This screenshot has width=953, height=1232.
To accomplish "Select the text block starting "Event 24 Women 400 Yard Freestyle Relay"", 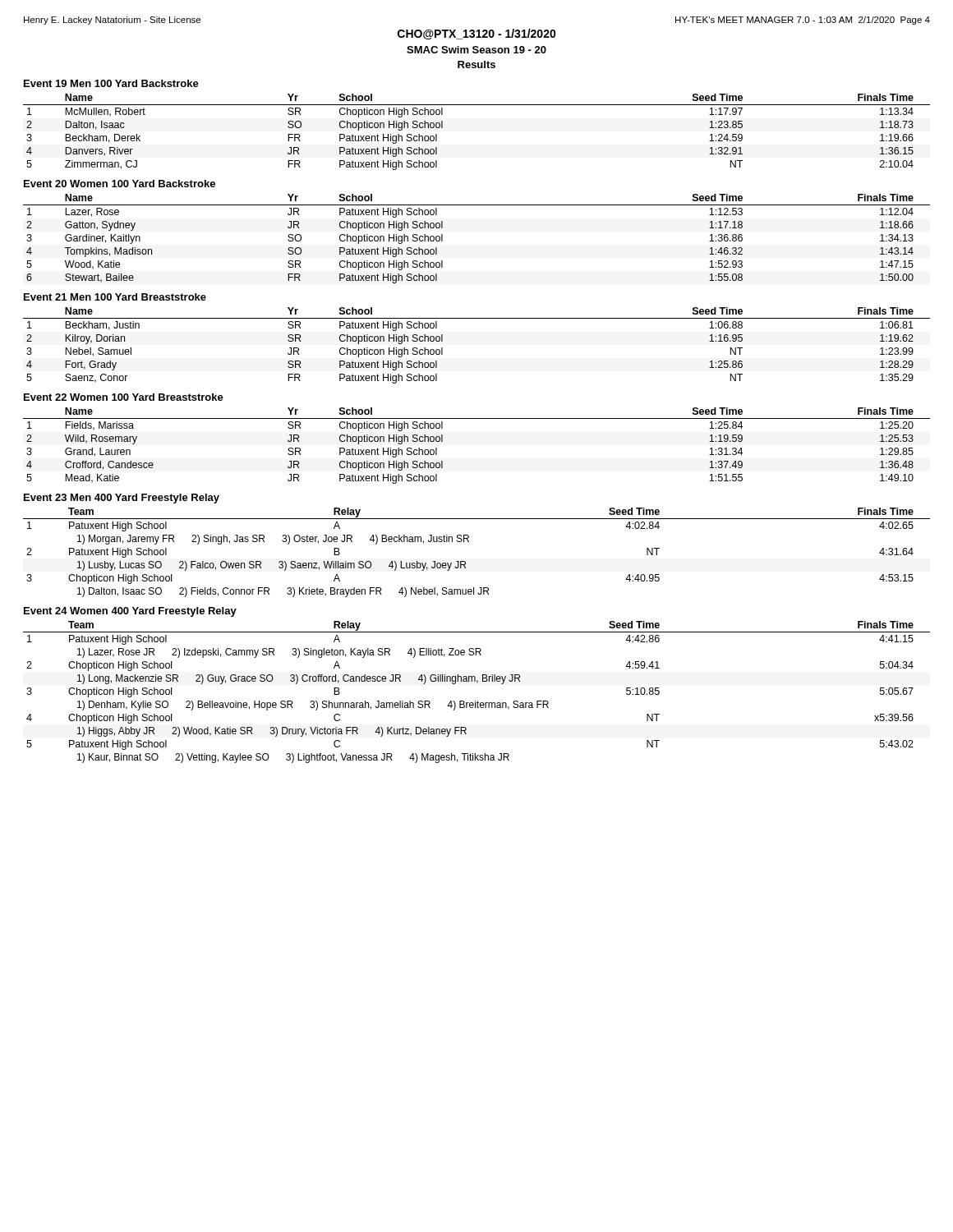I will pyautogui.click(x=130, y=611).
